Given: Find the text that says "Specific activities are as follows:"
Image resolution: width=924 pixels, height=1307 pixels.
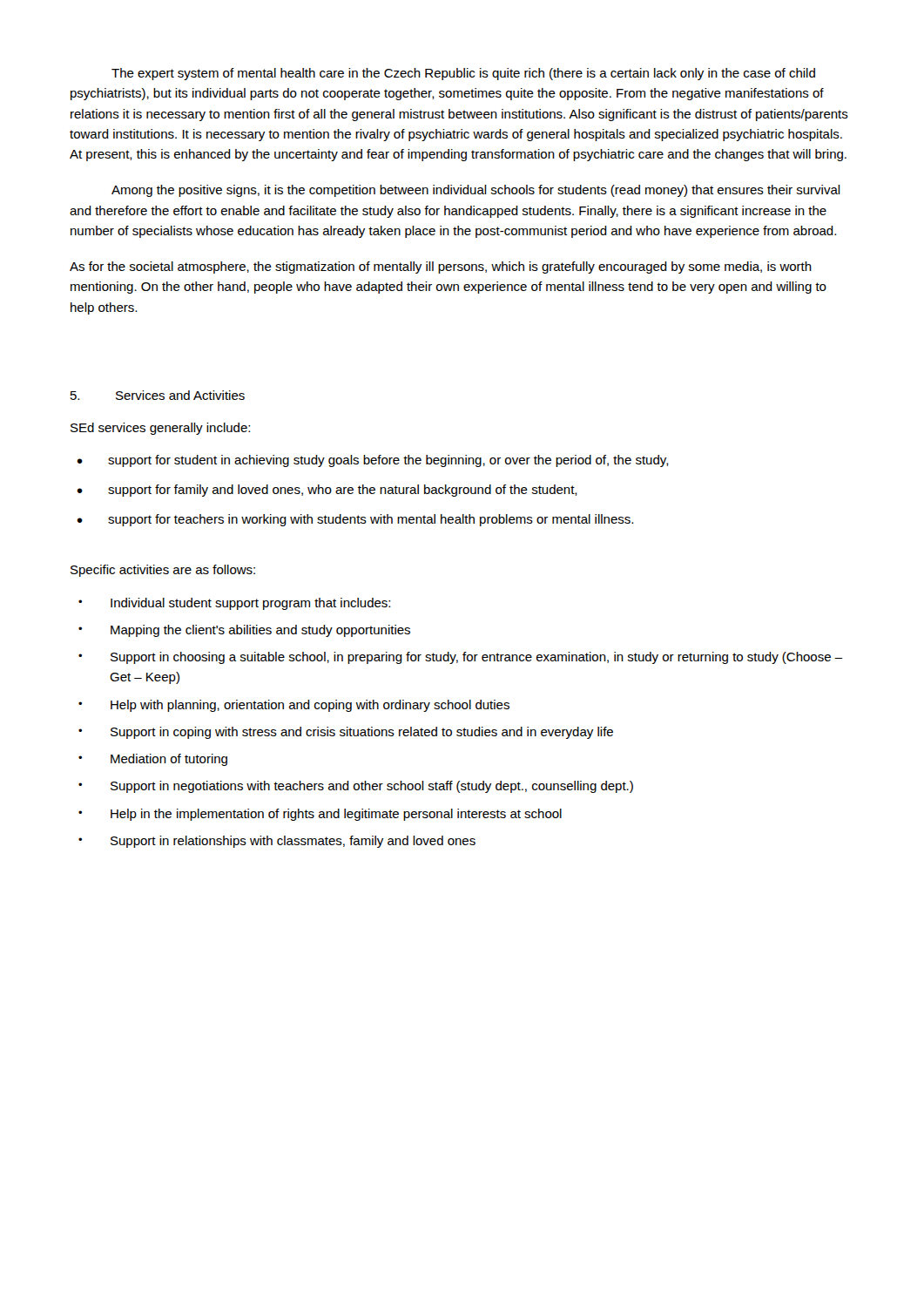Looking at the screenshot, I should tap(163, 570).
